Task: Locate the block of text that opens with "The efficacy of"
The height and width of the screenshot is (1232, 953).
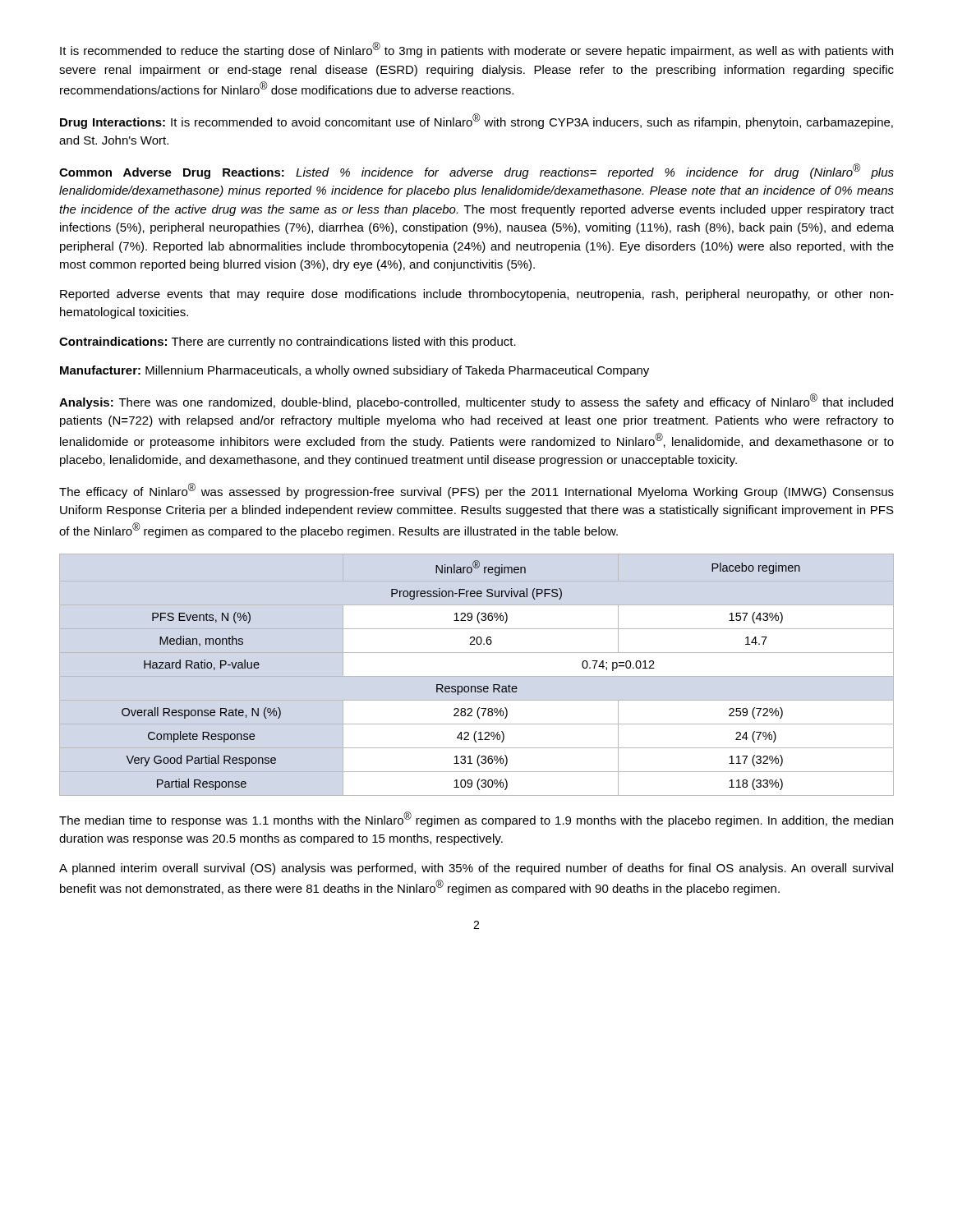Action: [x=476, y=510]
